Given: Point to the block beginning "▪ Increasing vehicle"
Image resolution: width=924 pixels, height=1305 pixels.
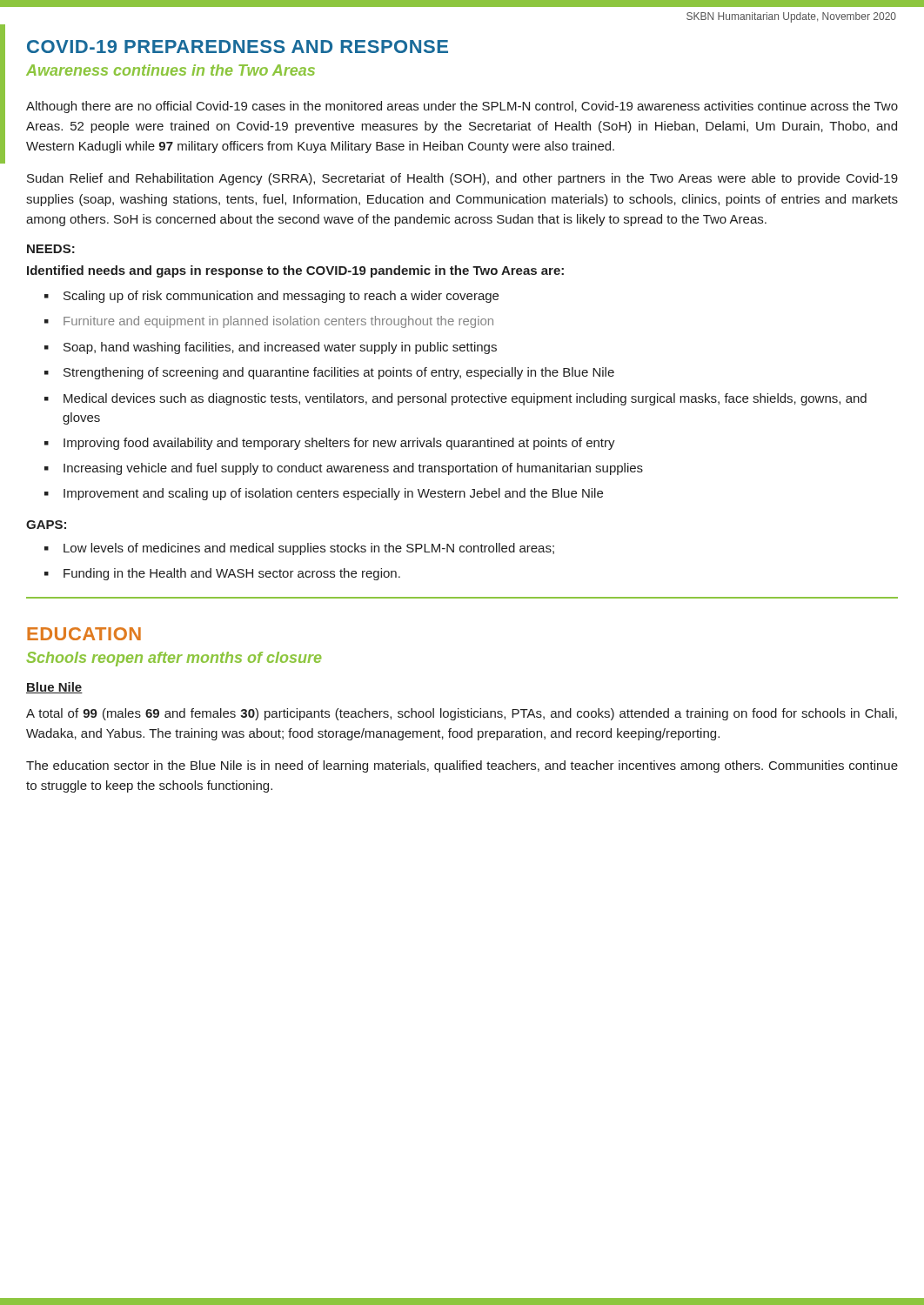Looking at the screenshot, I should click(x=471, y=469).
